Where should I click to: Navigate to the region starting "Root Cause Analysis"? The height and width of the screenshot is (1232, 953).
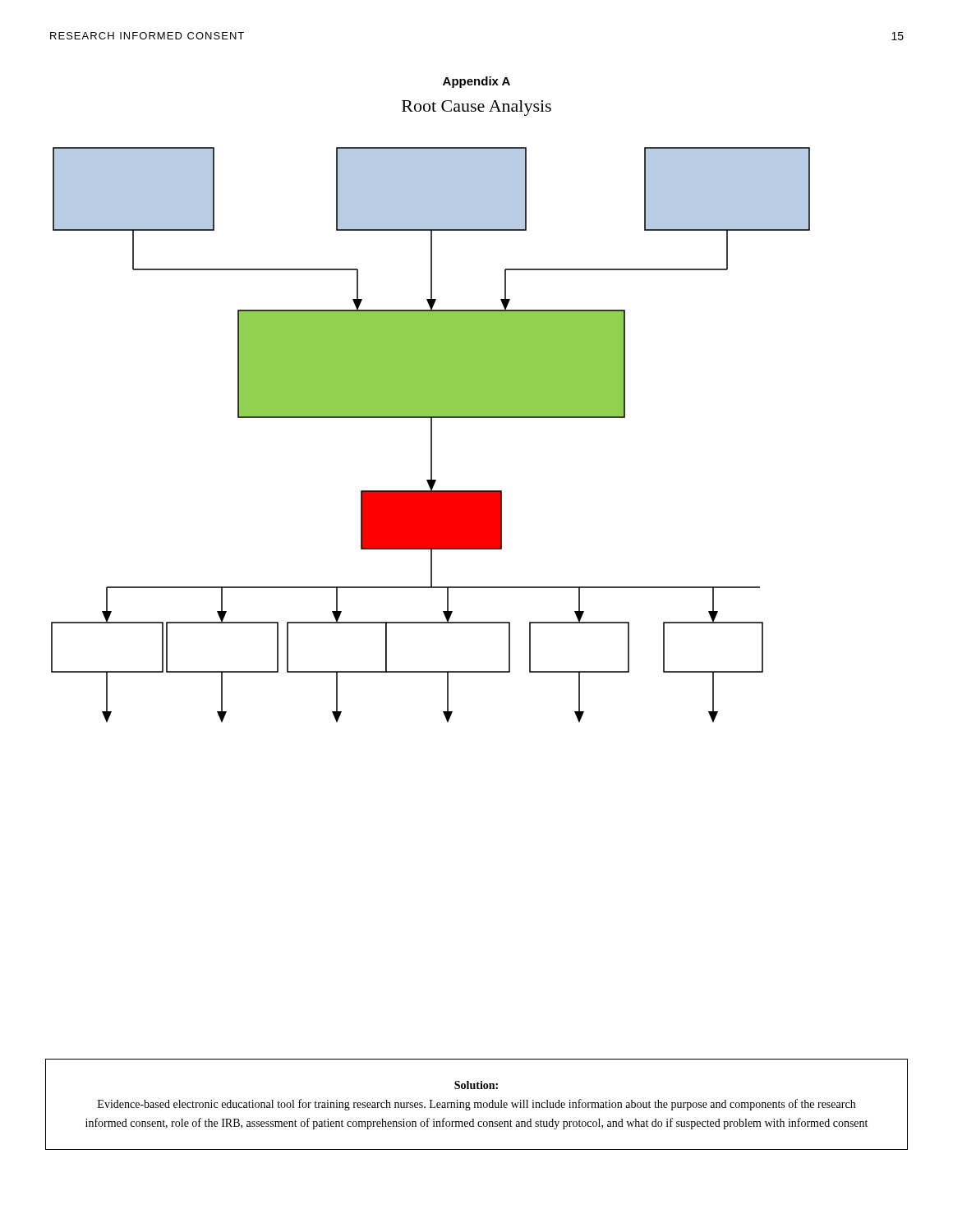pos(476,106)
